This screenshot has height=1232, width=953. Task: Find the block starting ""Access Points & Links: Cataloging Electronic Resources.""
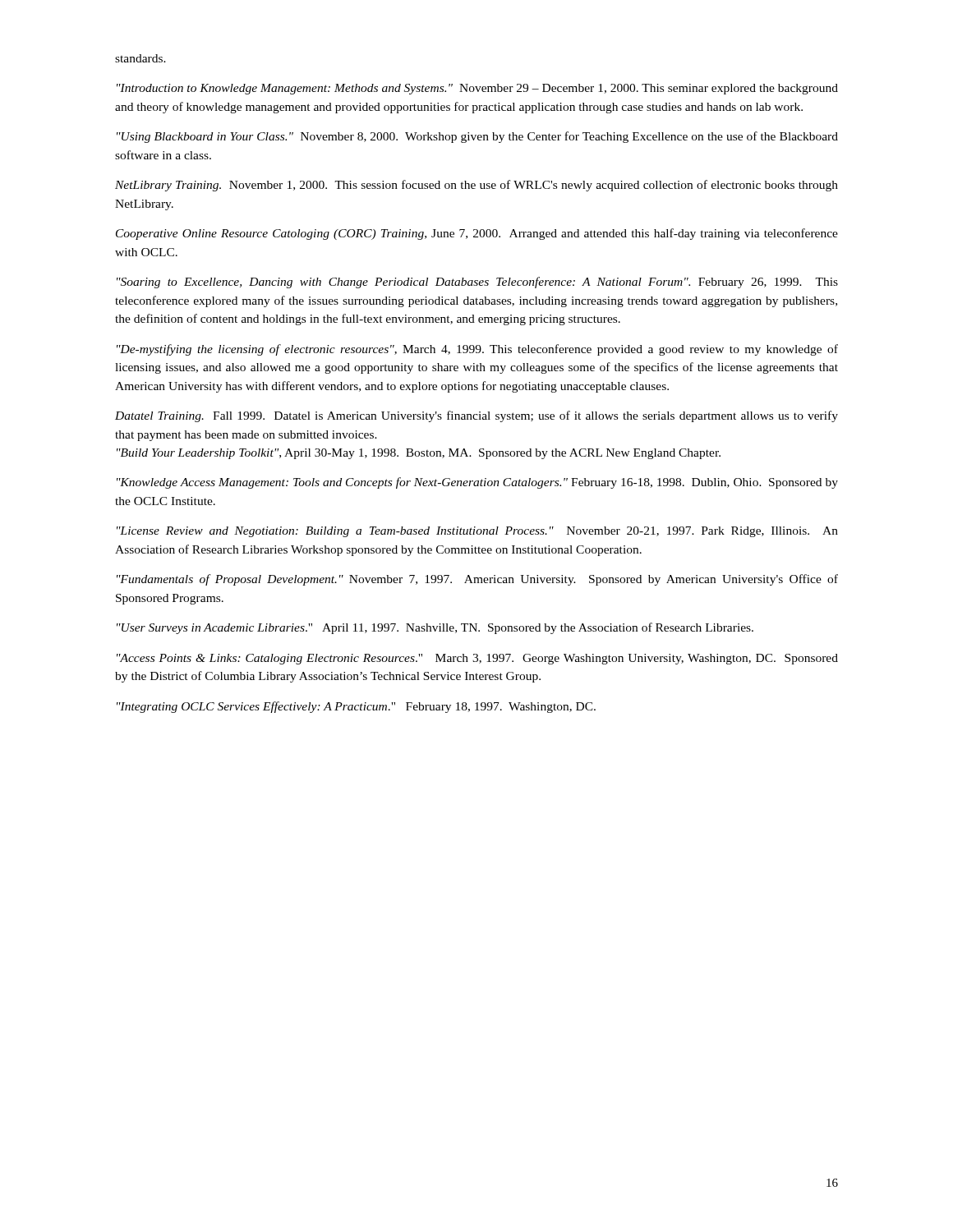pyautogui.click(x=476, y=666)
